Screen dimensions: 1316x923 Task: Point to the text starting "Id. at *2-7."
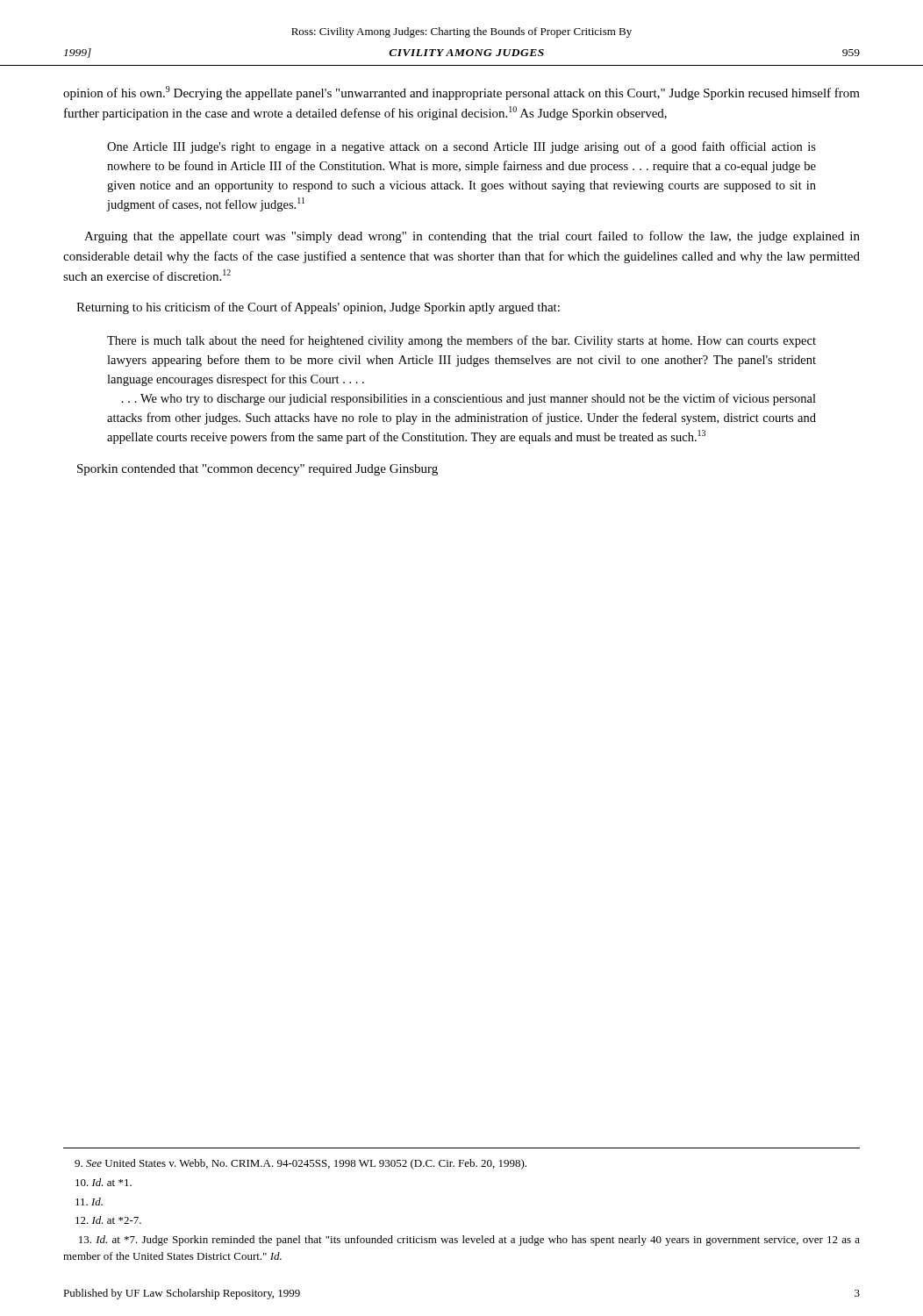point(102,1220)
